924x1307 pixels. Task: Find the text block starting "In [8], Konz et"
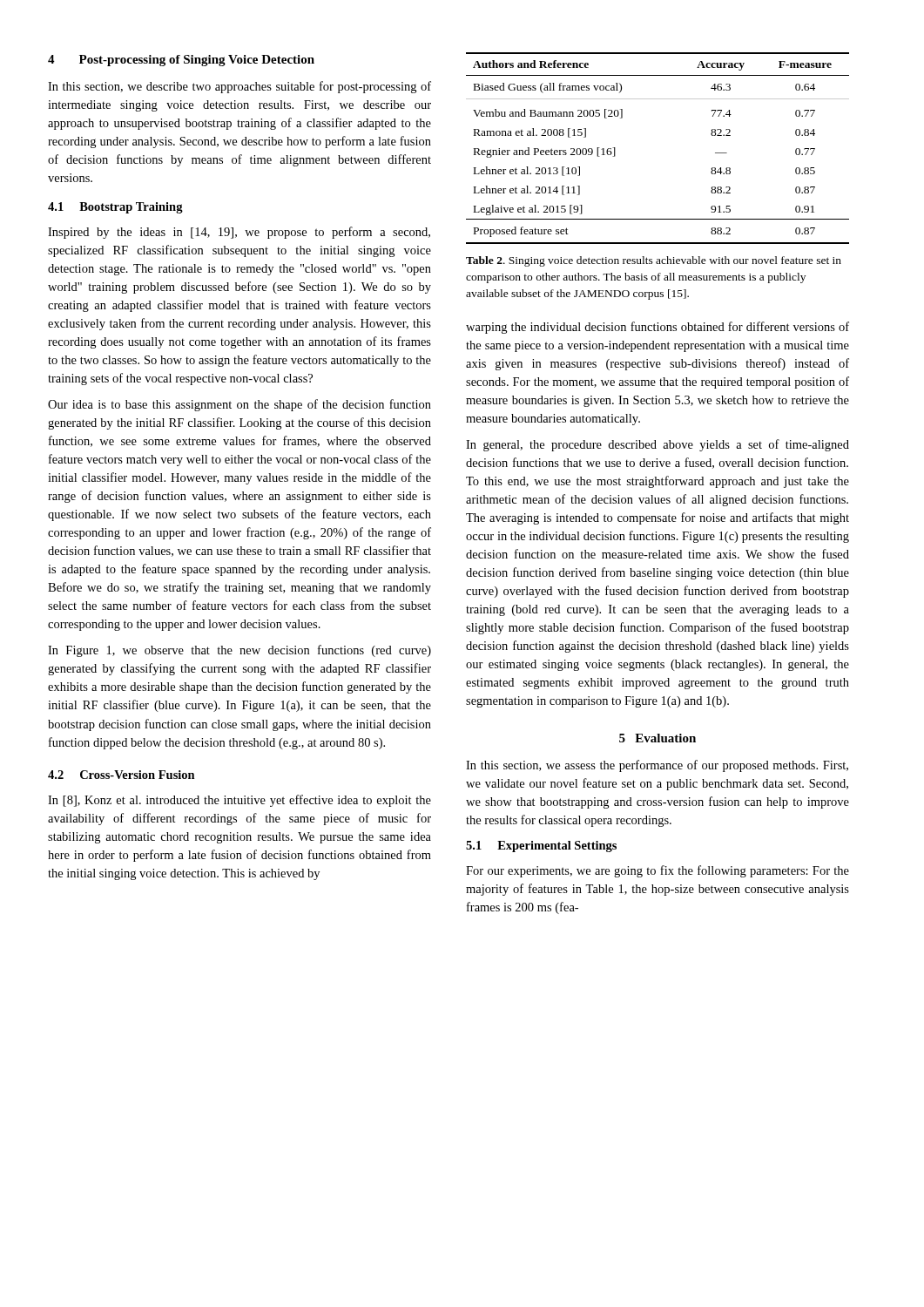pyautogui.click(x=239, y=837)
